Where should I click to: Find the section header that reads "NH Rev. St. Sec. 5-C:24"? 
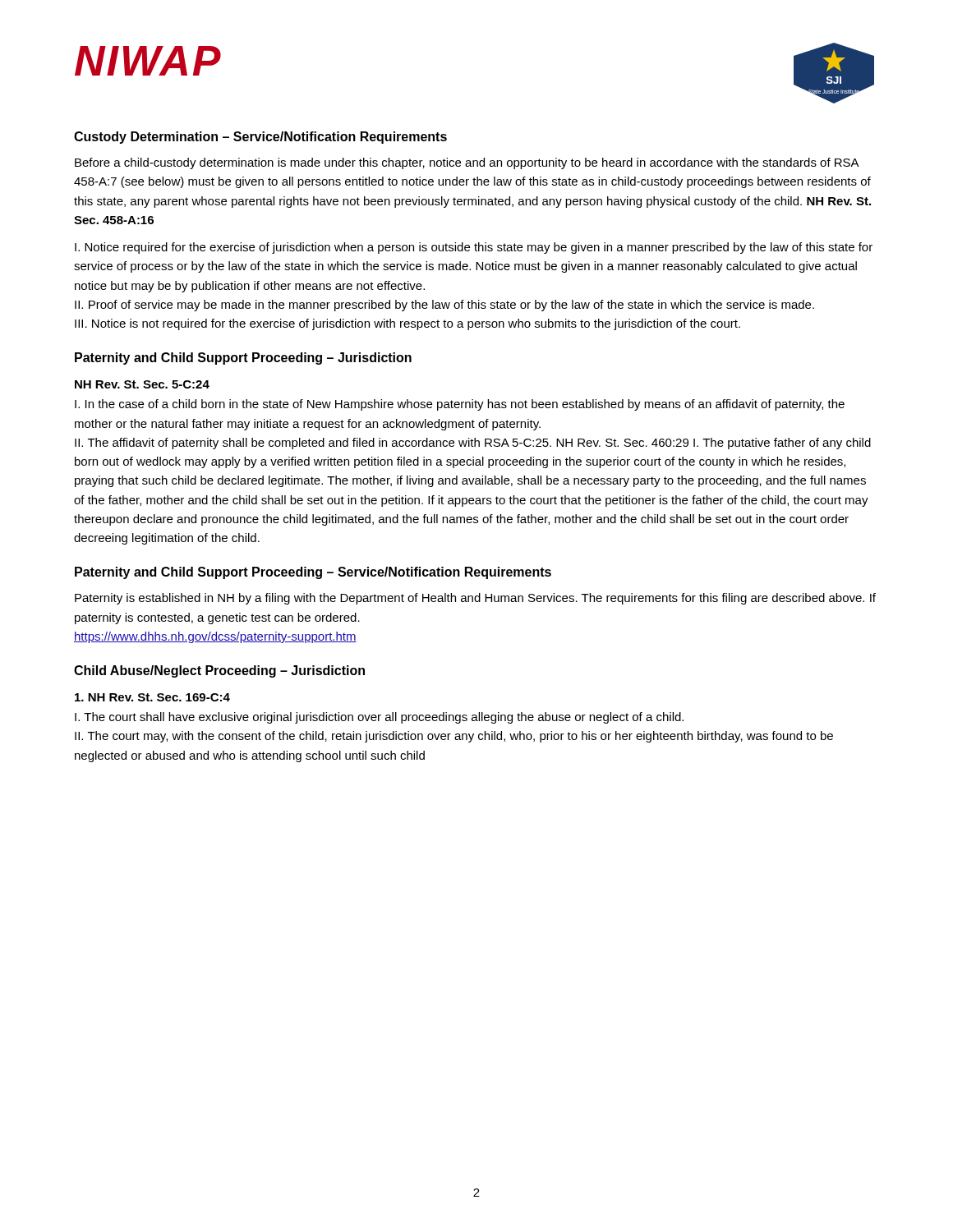[142, 384]
